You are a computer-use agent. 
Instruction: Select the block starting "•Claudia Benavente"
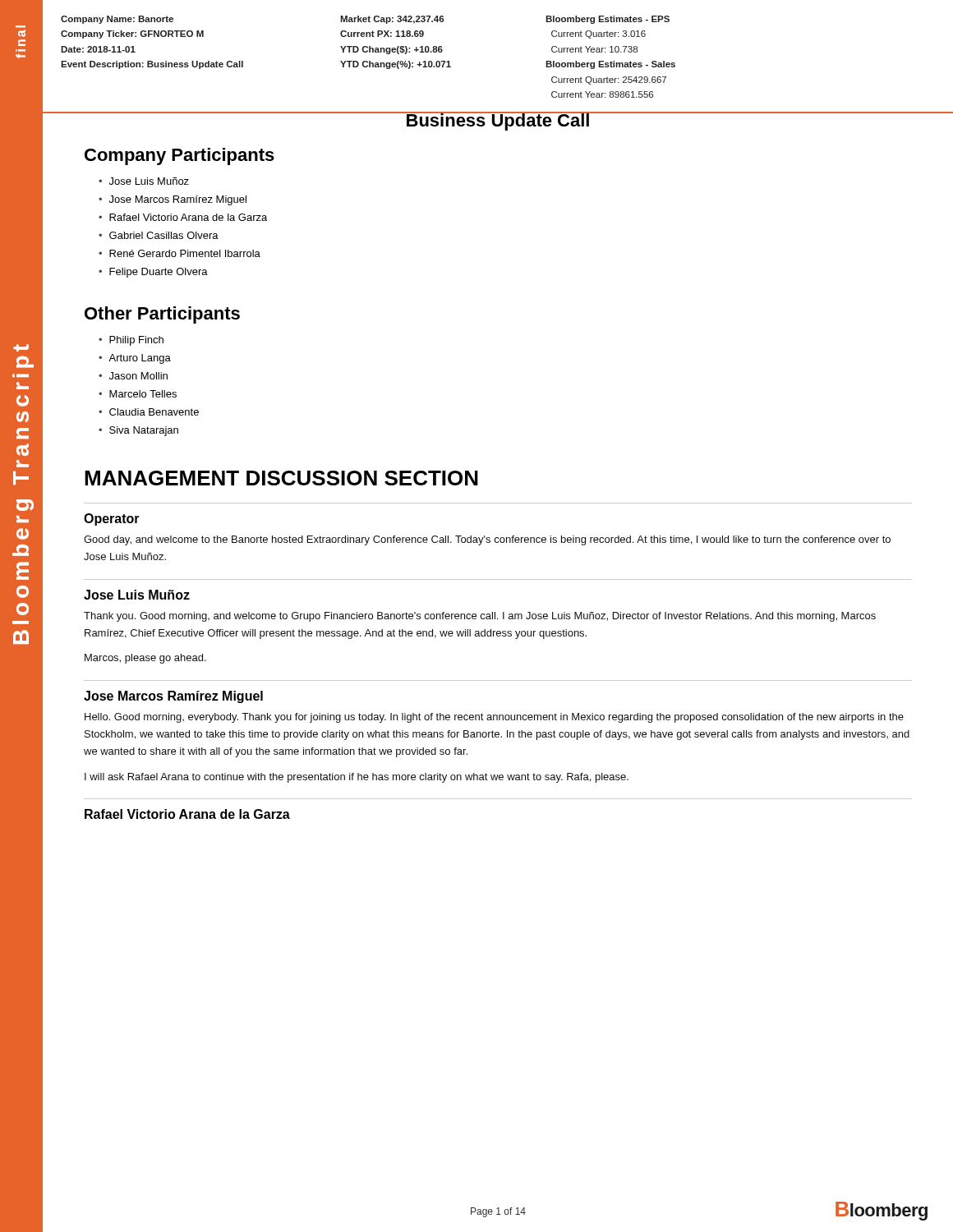click(x=149, y=412)
